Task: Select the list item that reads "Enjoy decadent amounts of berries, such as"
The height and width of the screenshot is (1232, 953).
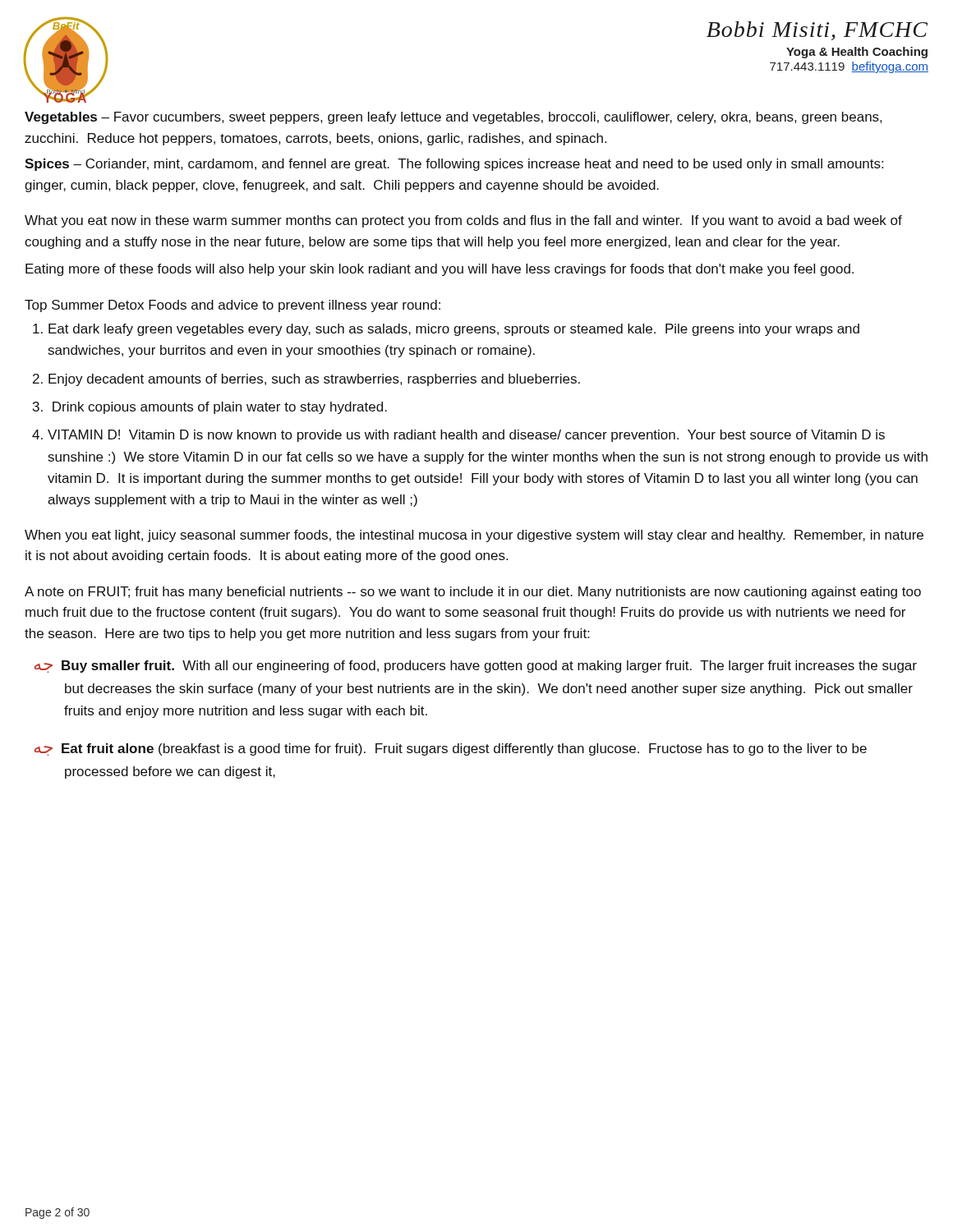Action: pyautogui.click(x=314, y=379)
